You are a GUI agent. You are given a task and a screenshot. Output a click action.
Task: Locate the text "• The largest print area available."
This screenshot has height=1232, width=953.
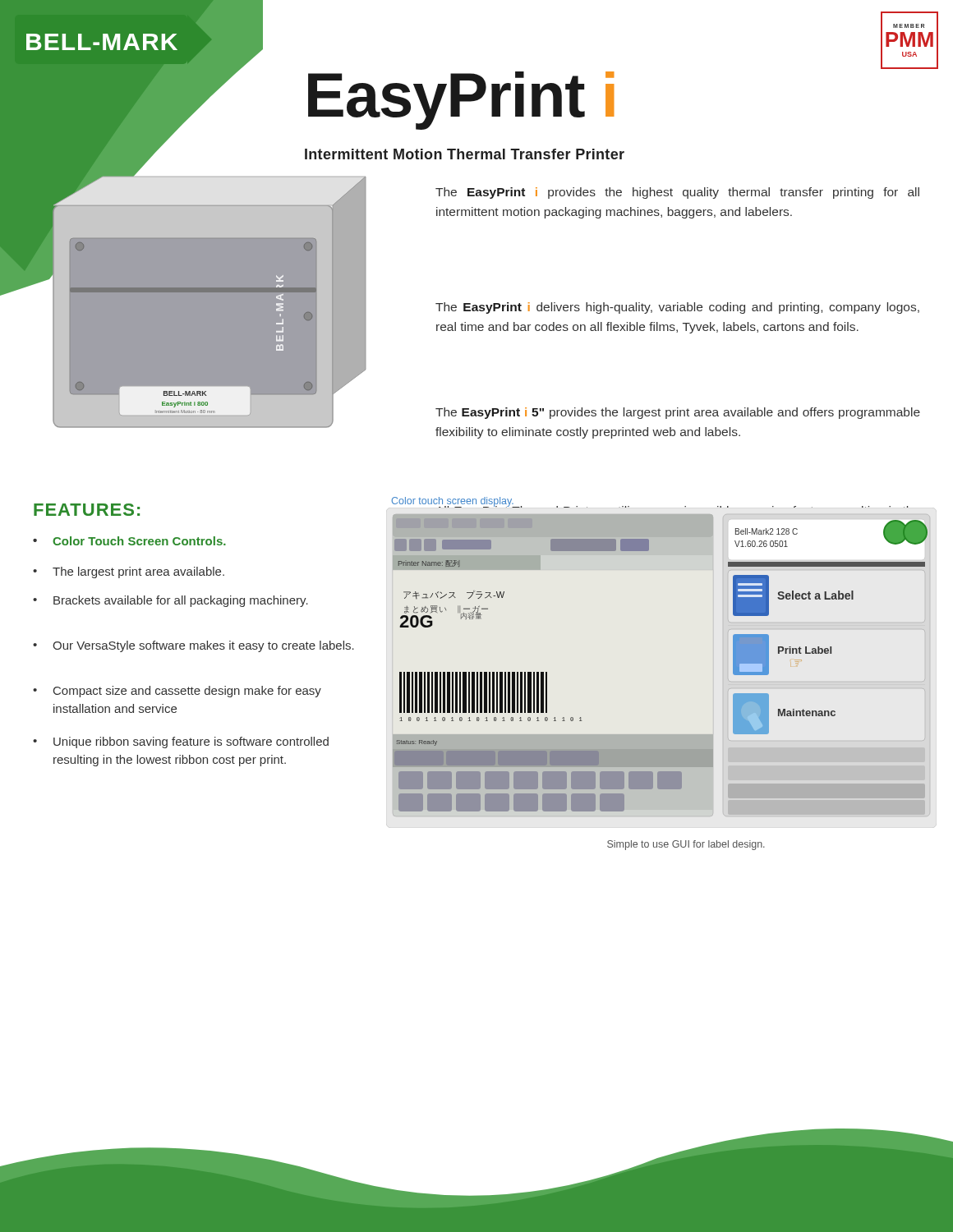tap(129, 572)
